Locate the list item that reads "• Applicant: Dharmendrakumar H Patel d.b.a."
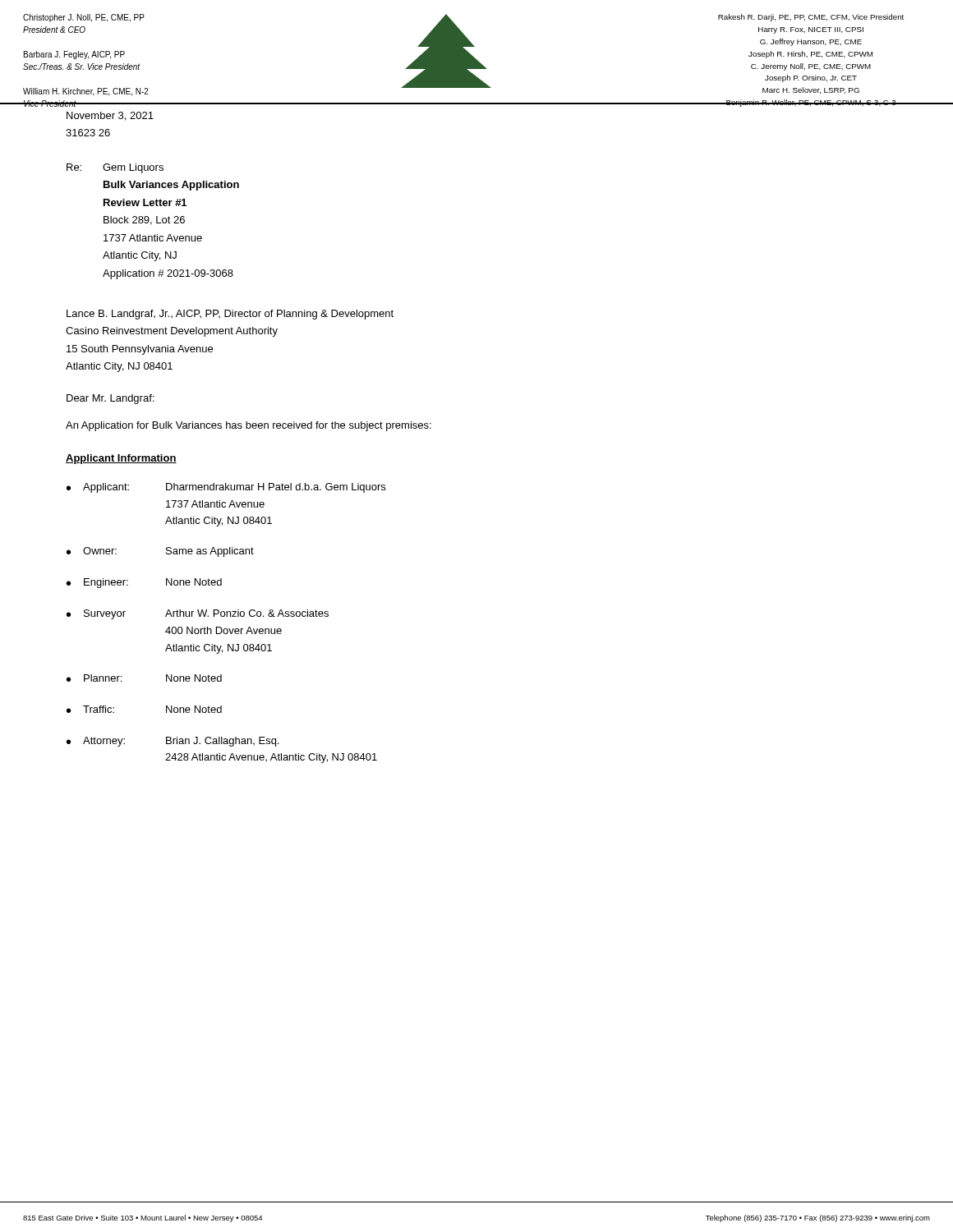Screen dimensions: 1232x953 [x=226, y=504]
